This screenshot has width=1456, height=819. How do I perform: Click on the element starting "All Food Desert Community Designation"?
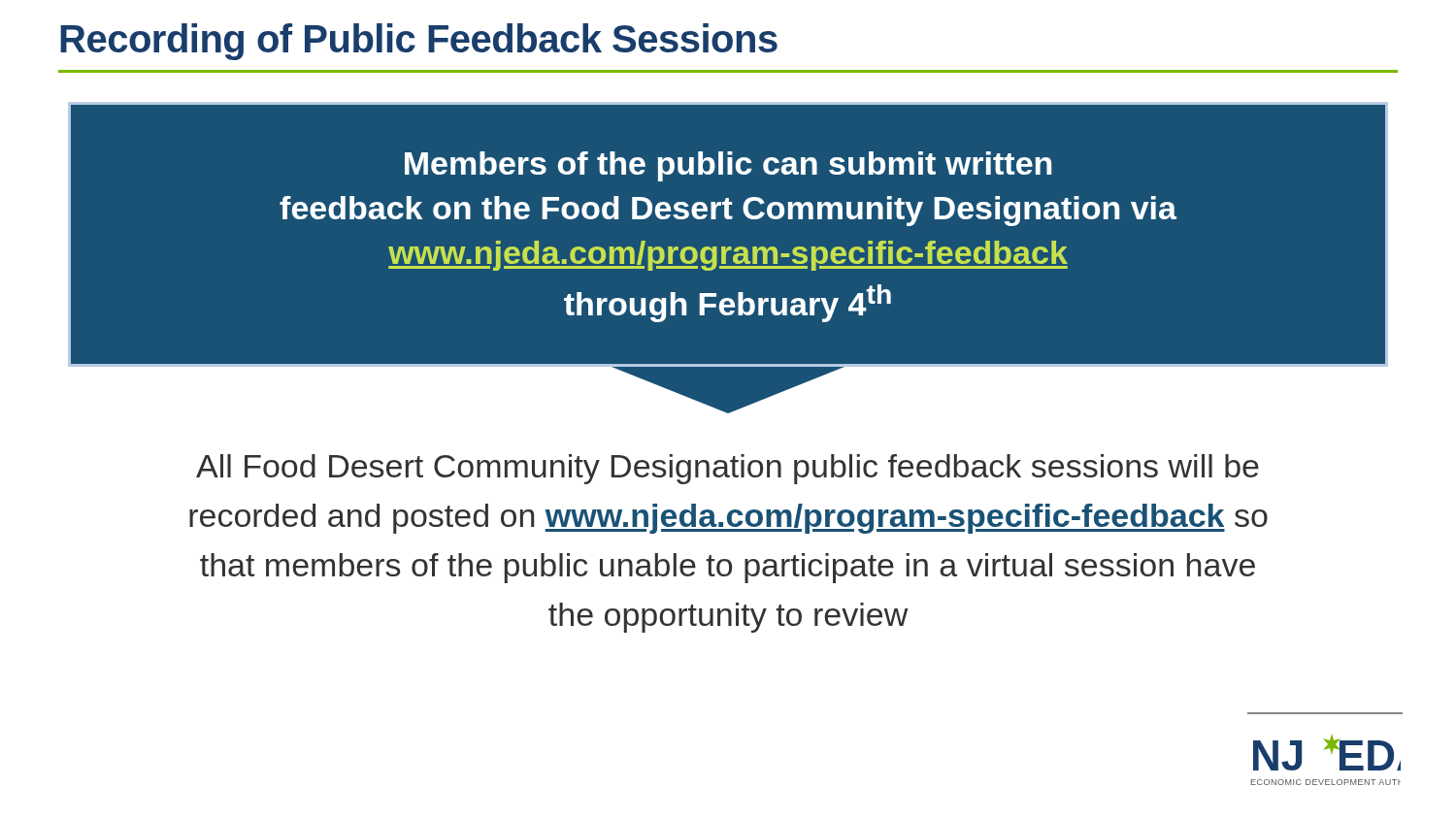pyautogui.click(x=728, y=540)
